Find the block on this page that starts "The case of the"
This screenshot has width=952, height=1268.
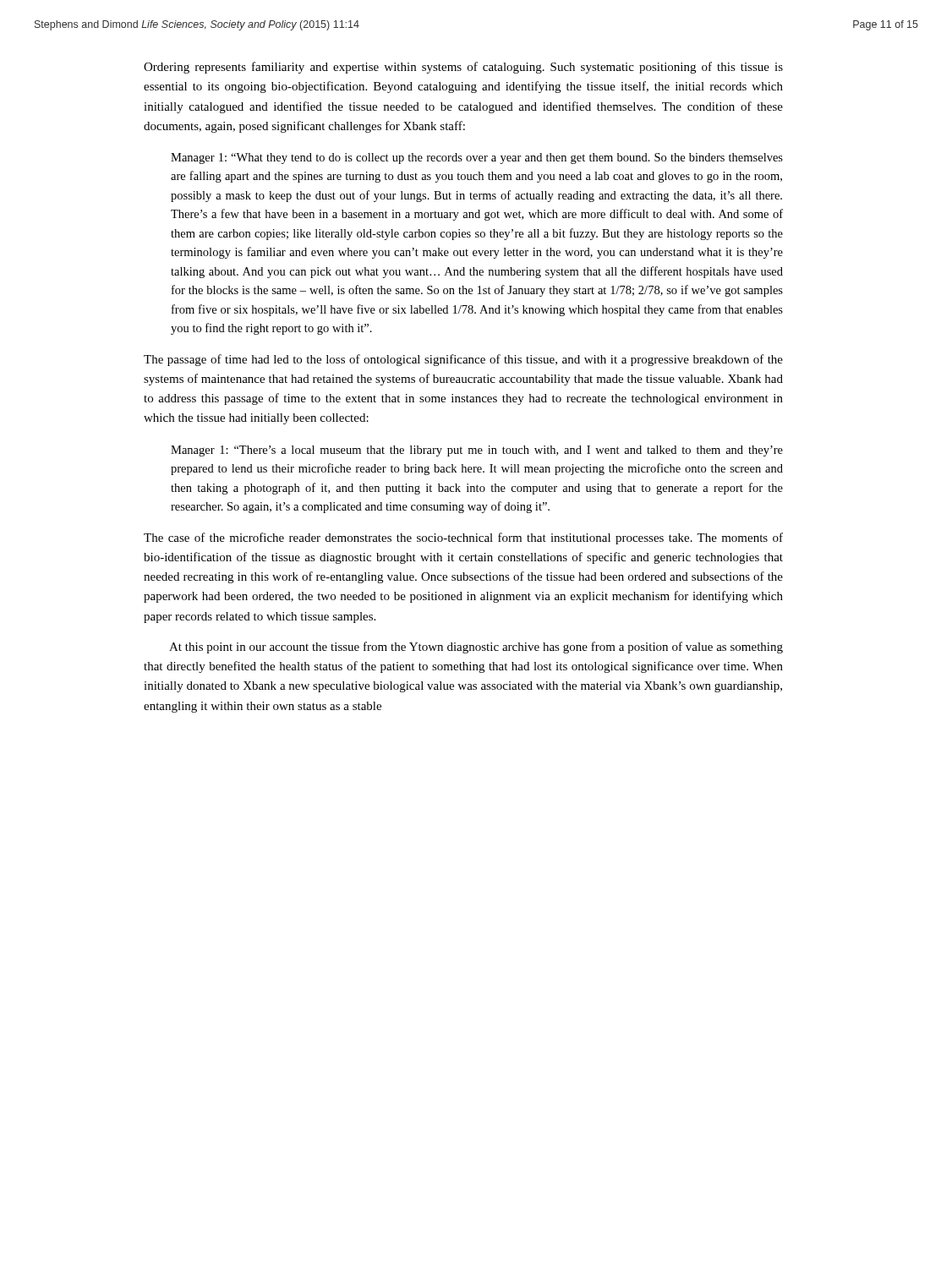pos(463,538)
